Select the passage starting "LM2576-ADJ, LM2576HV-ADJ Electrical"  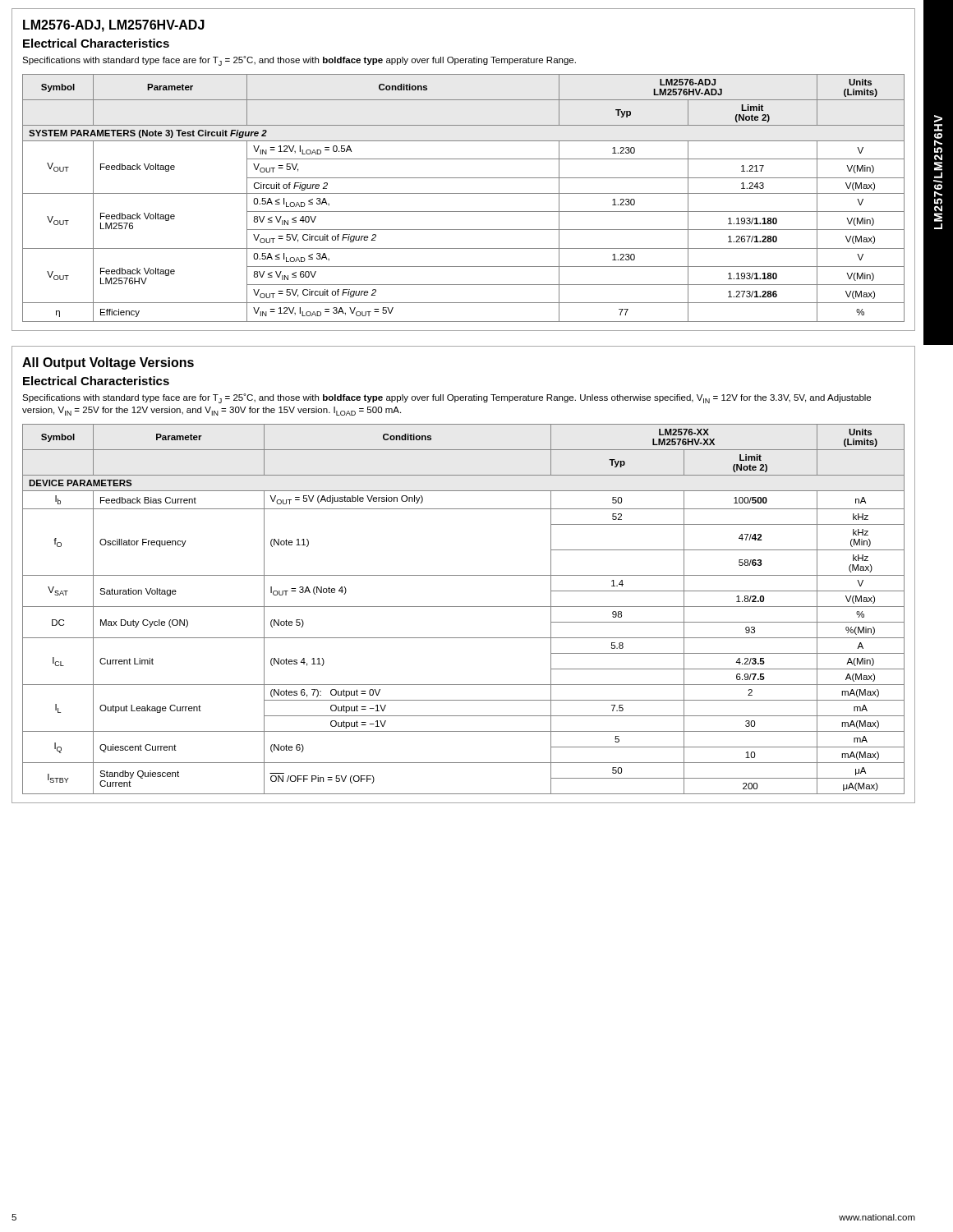pyautogui.click(x=463, y=170)
